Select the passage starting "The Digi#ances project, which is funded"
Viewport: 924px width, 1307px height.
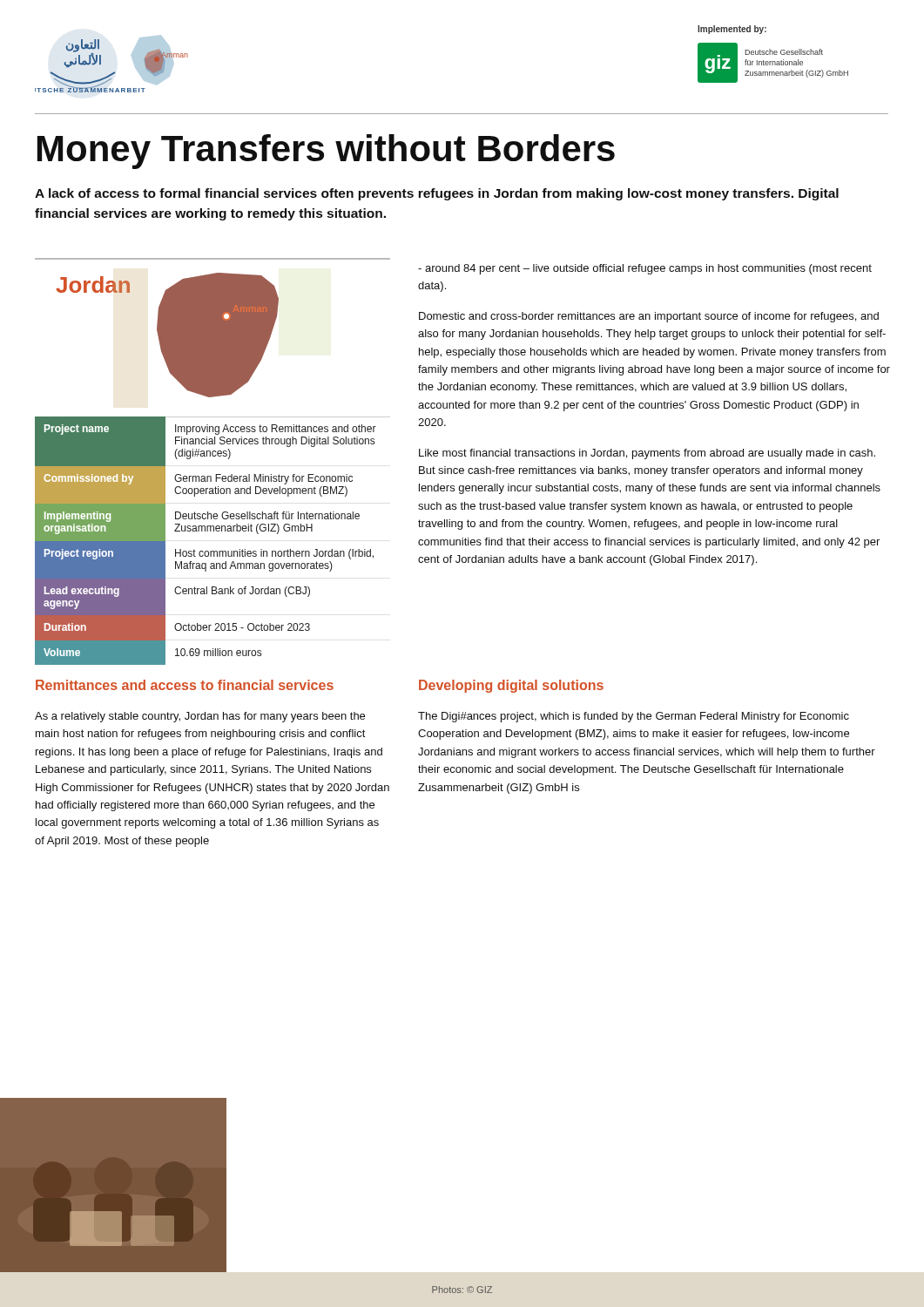pyautogui.click(x=654, y=752)
